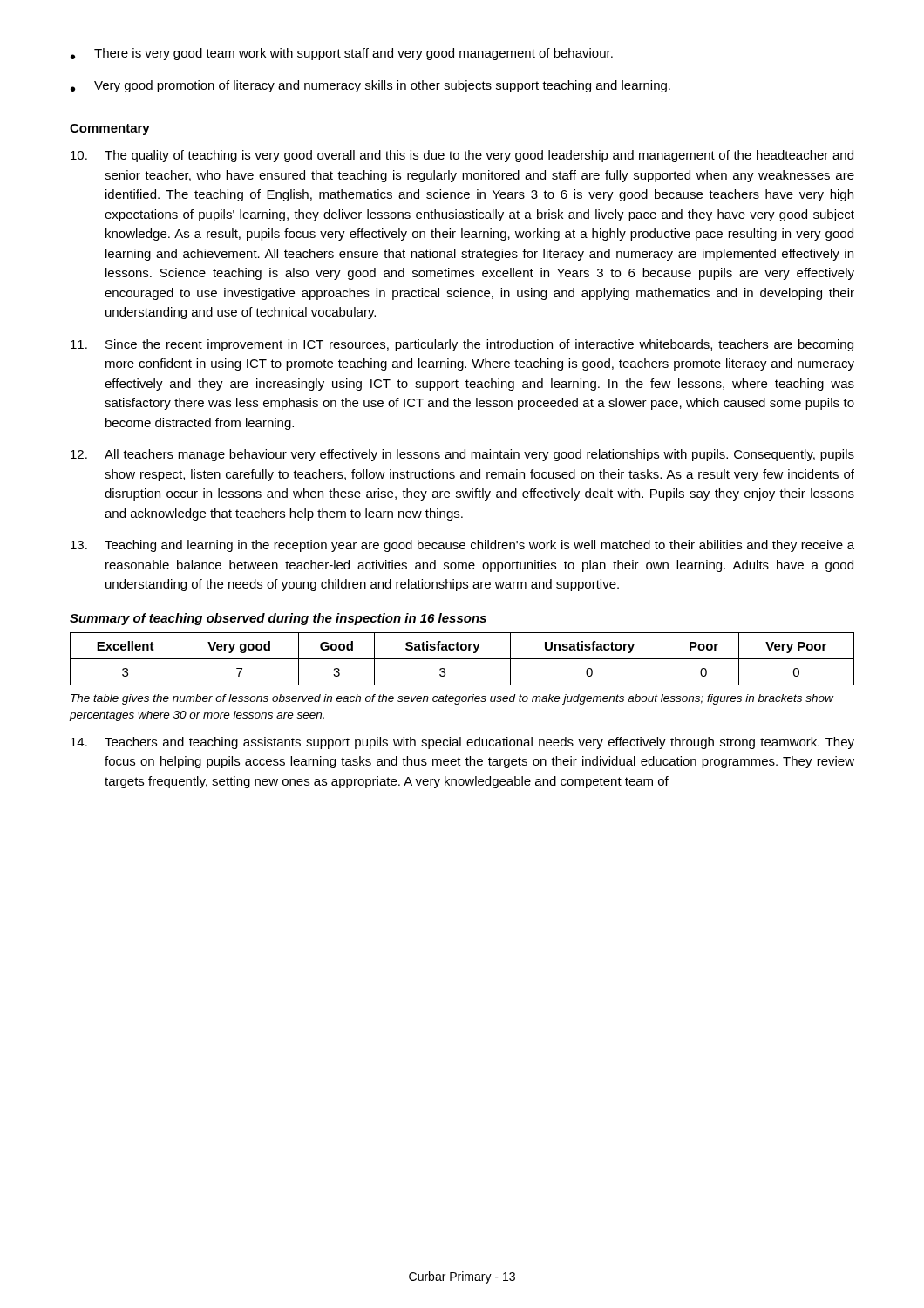The width and height of the screenshot is (924, 1308).
Task: Navigate to the text block starting "11. Since the recent improvement in ICT resources,"
Action: pyautogui.click(x=462, y=384)
